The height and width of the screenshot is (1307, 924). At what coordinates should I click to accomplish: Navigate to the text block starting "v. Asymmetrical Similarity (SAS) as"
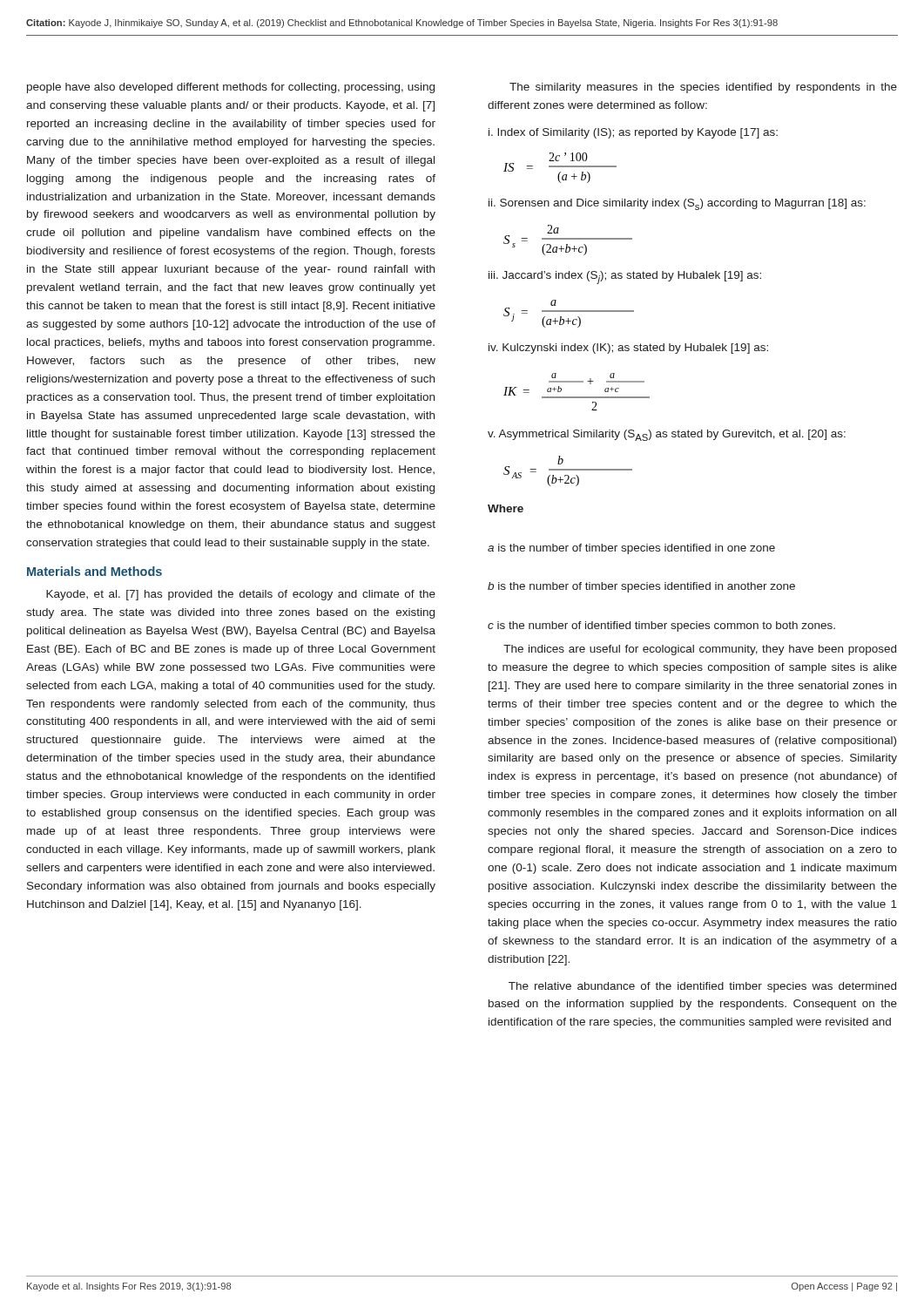pyautogui.click(x=667, y=435)
